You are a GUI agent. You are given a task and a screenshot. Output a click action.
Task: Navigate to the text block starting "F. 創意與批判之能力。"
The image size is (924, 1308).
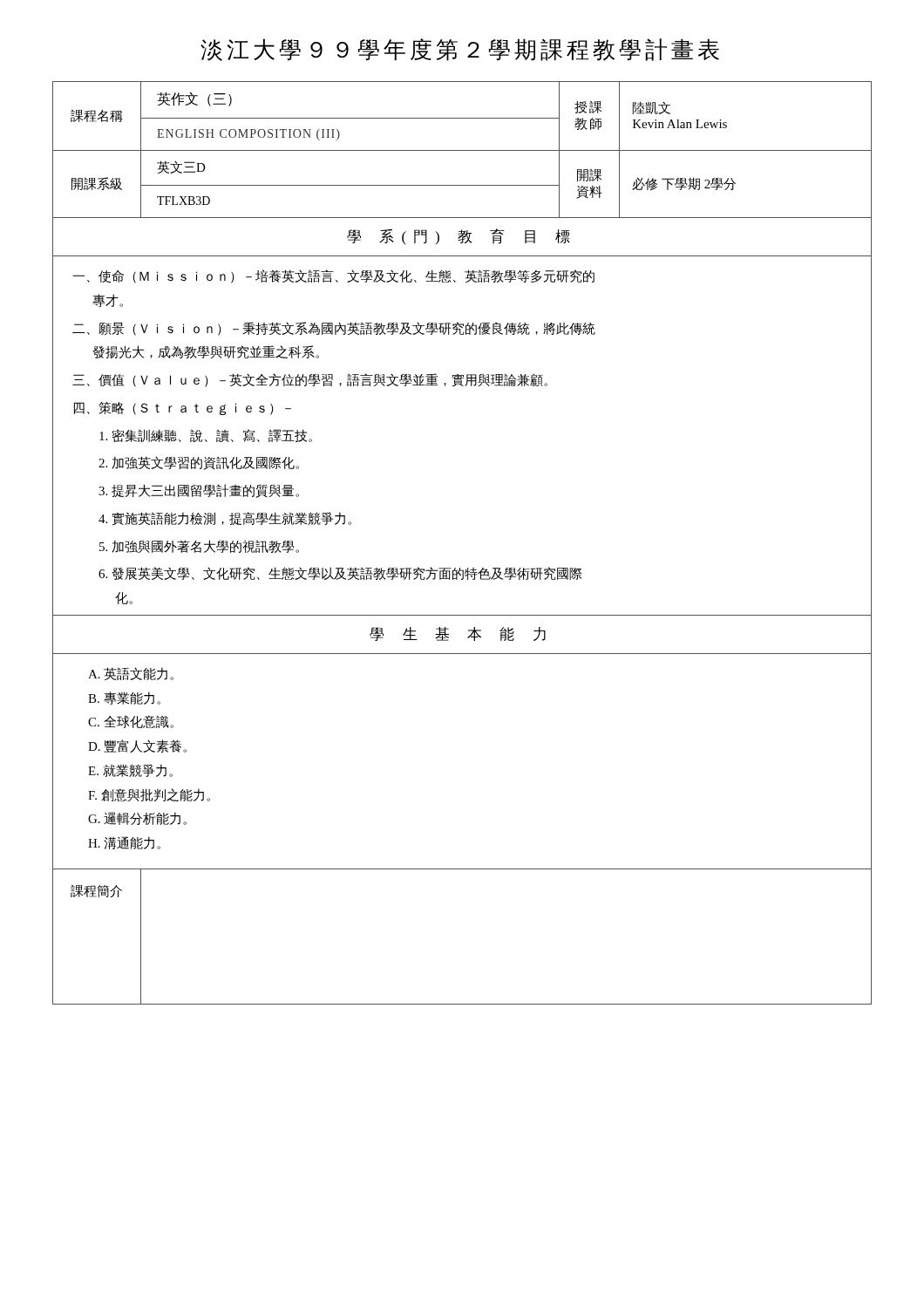point(153,795)
